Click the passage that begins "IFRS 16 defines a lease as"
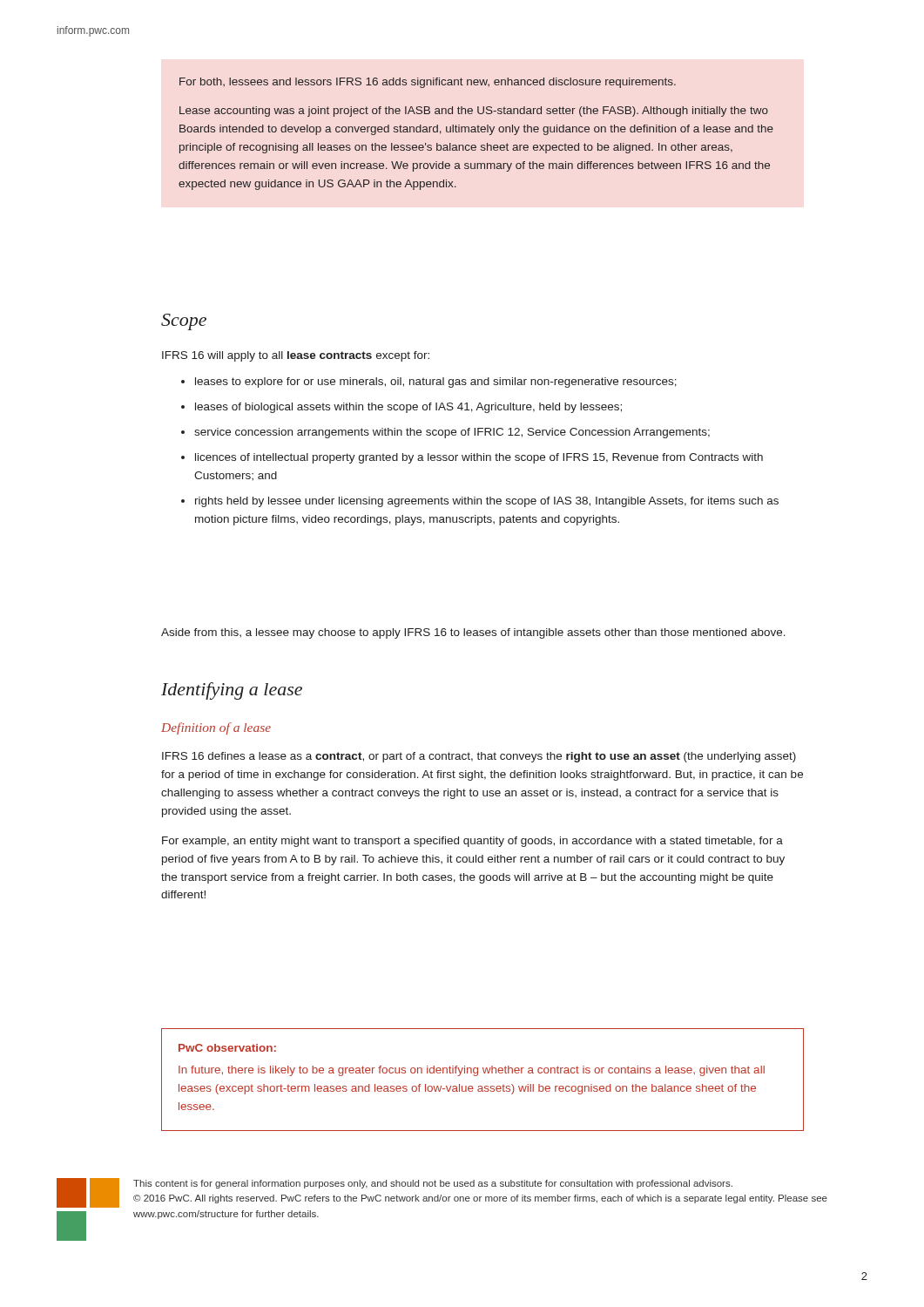 (x=479, y=757)
